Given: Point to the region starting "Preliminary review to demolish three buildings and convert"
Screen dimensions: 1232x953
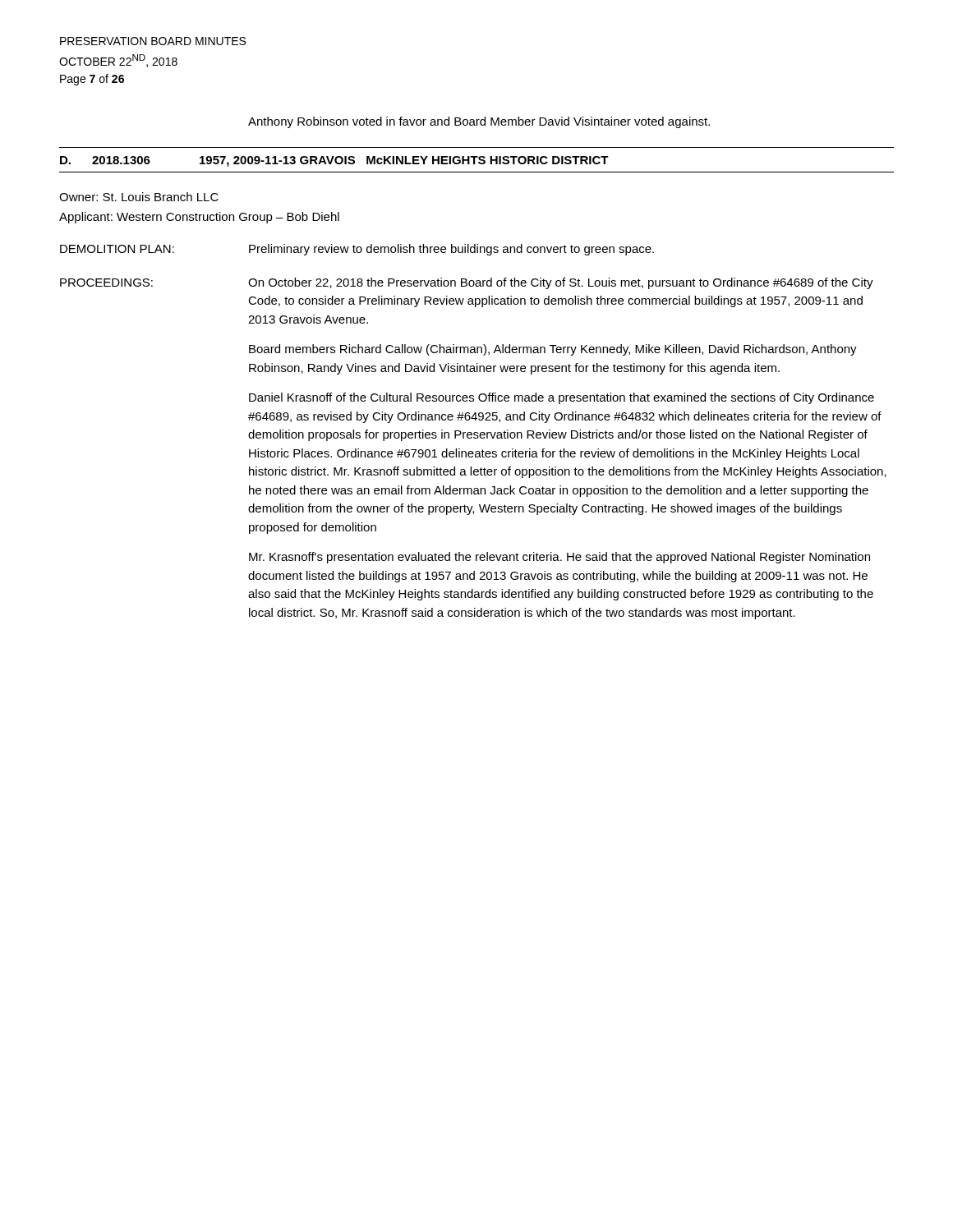Looking at the screenshot, I should click(571, 249).
